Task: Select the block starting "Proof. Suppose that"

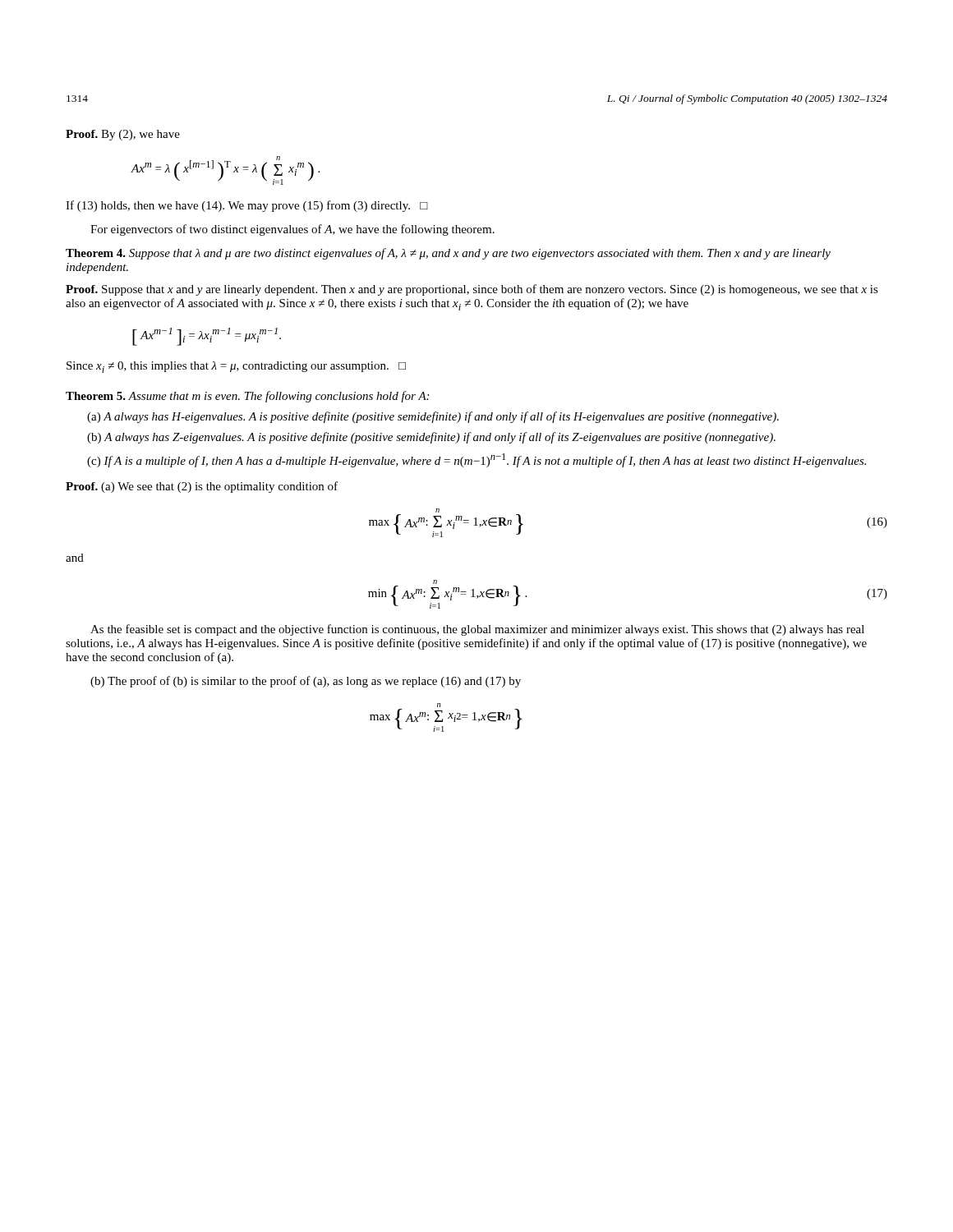Action: point(472,298)
